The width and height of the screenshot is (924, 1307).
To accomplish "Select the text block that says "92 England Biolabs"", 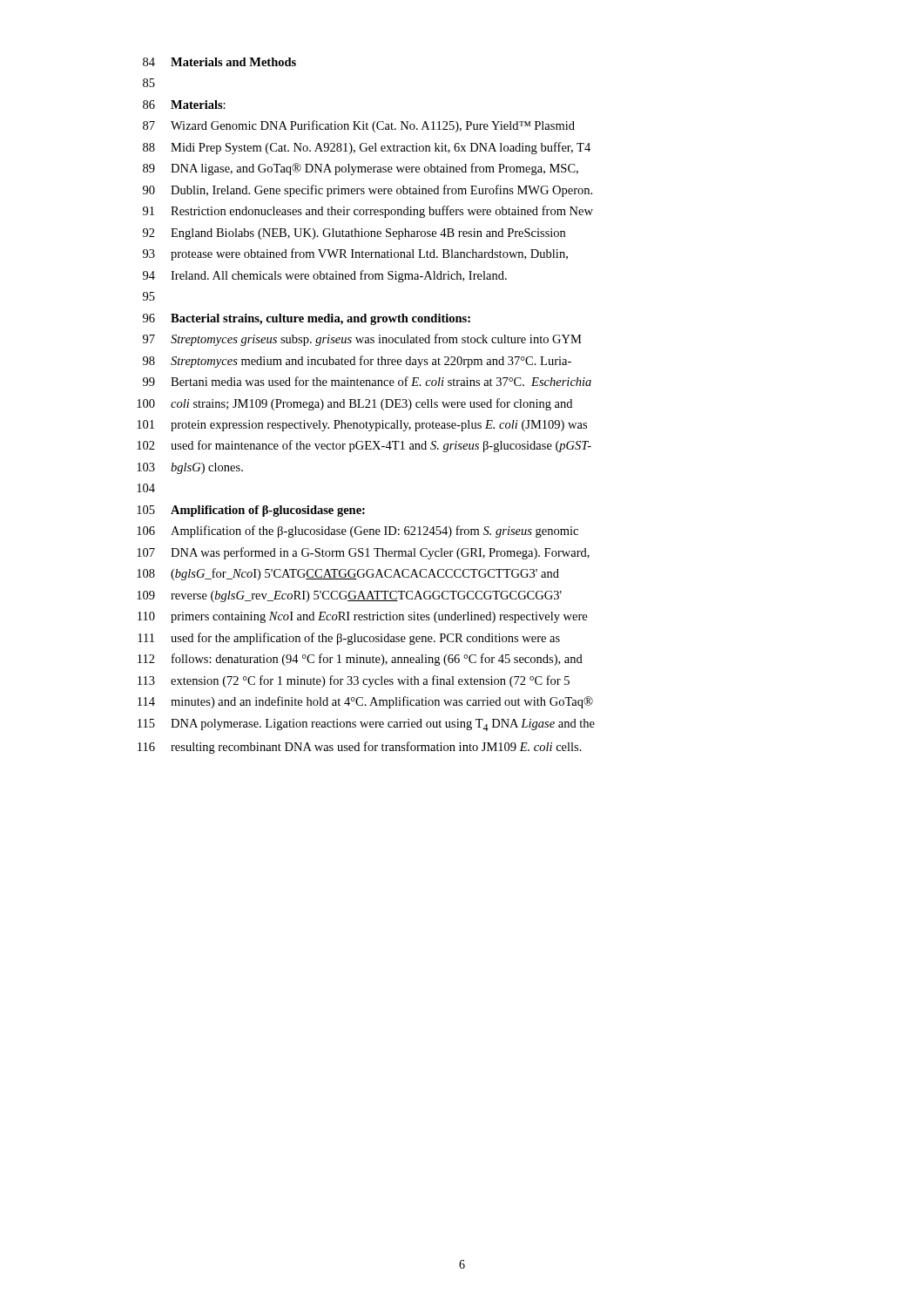I will point(475,233).
